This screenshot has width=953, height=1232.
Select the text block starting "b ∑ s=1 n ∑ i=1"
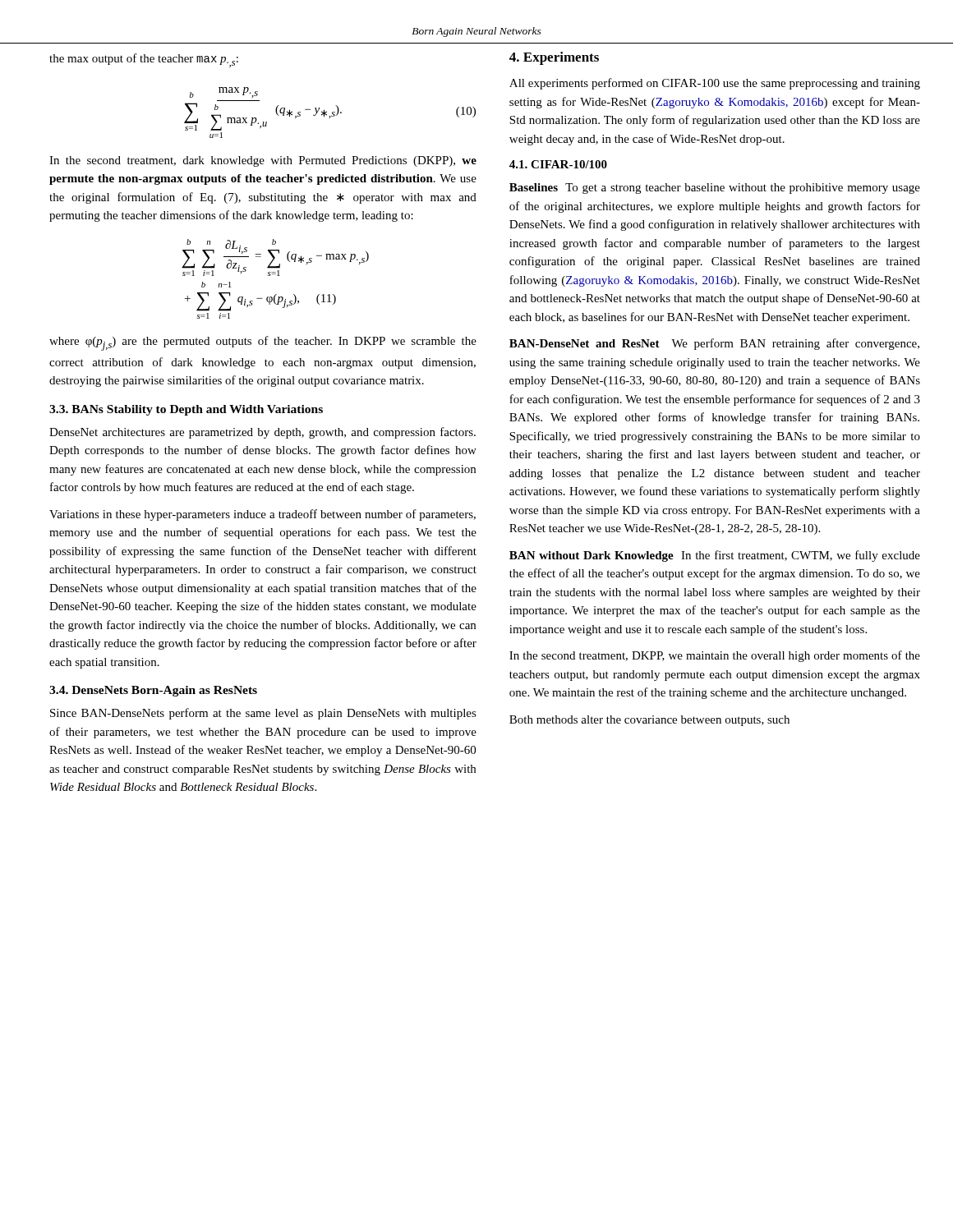tap(263, 278)
